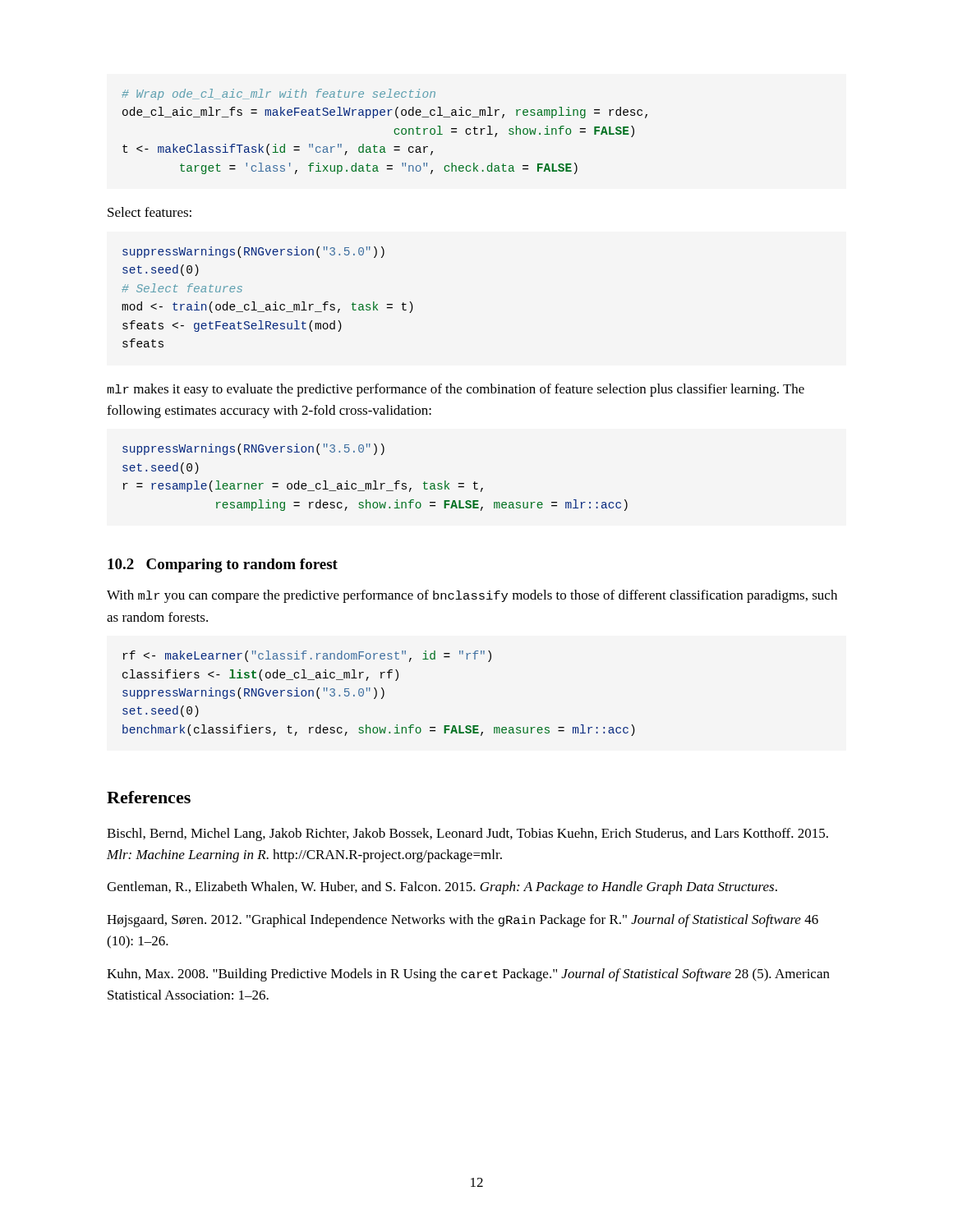
Task: Select the region starting "Gentleman, R., Elizabeth Whalen,"
Action: [442, 887]
